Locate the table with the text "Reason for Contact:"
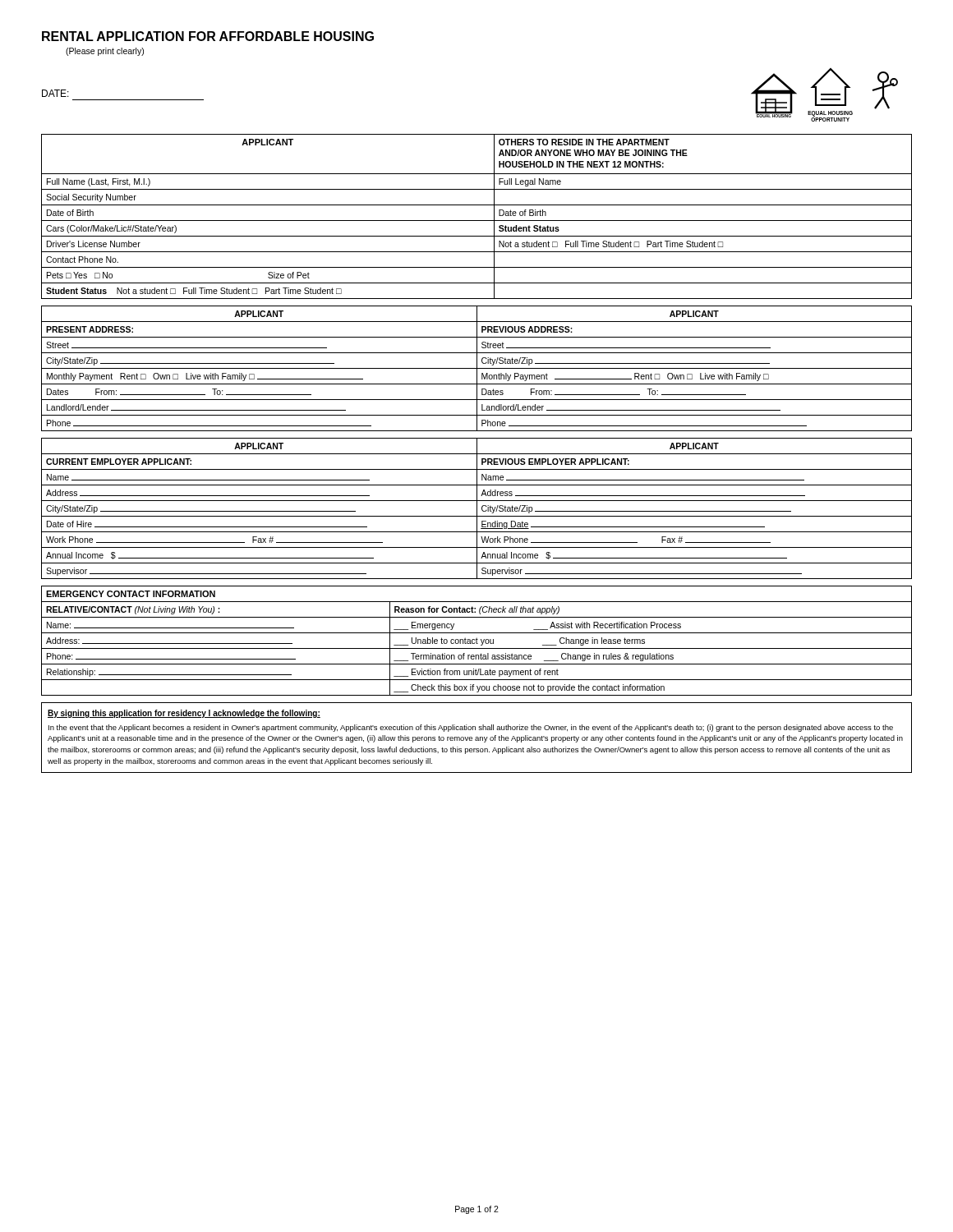Screen dimensions: 1232x953 tap(476, 640)
